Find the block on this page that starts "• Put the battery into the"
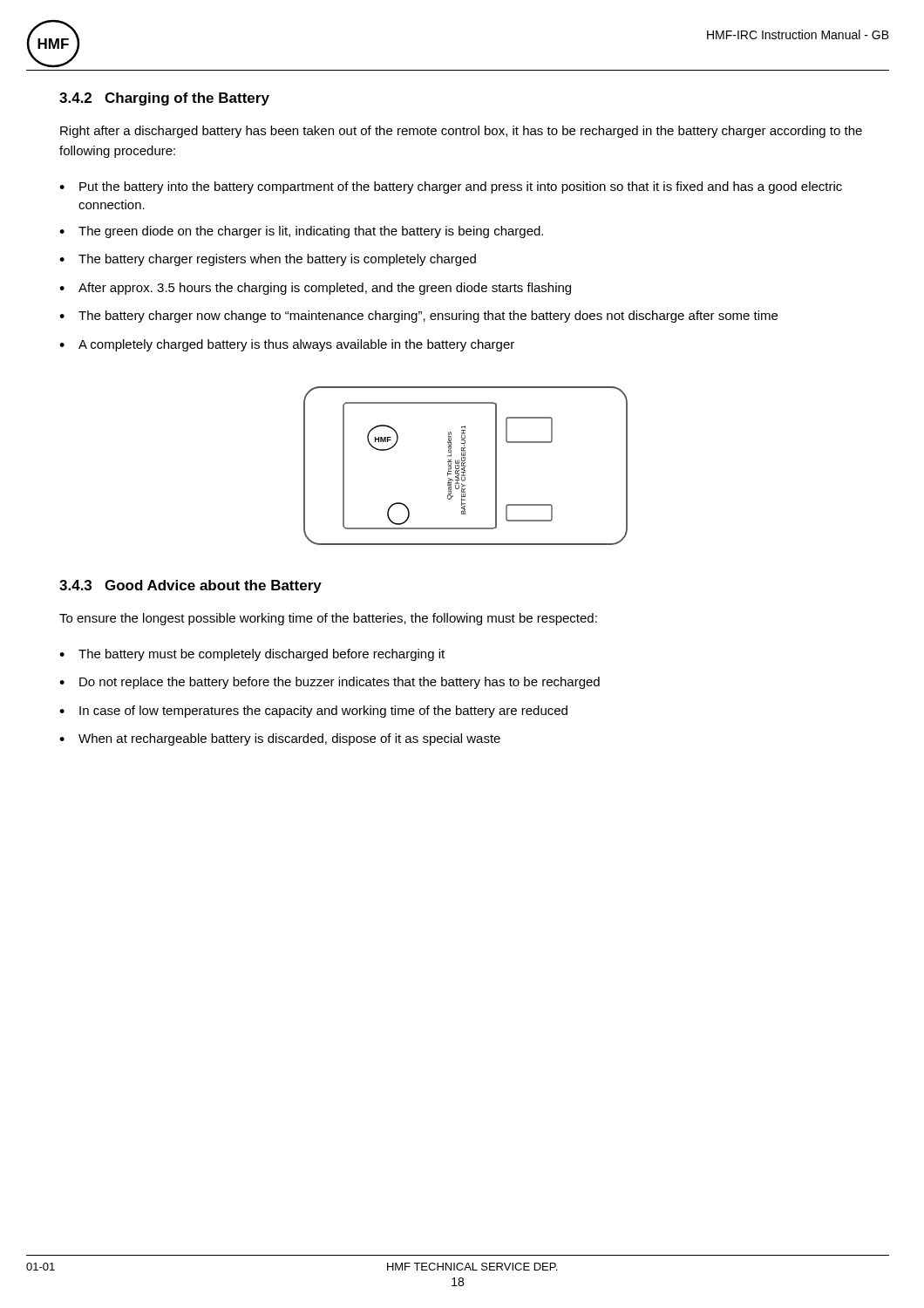 pyautogui.click(x=466, y=196)
